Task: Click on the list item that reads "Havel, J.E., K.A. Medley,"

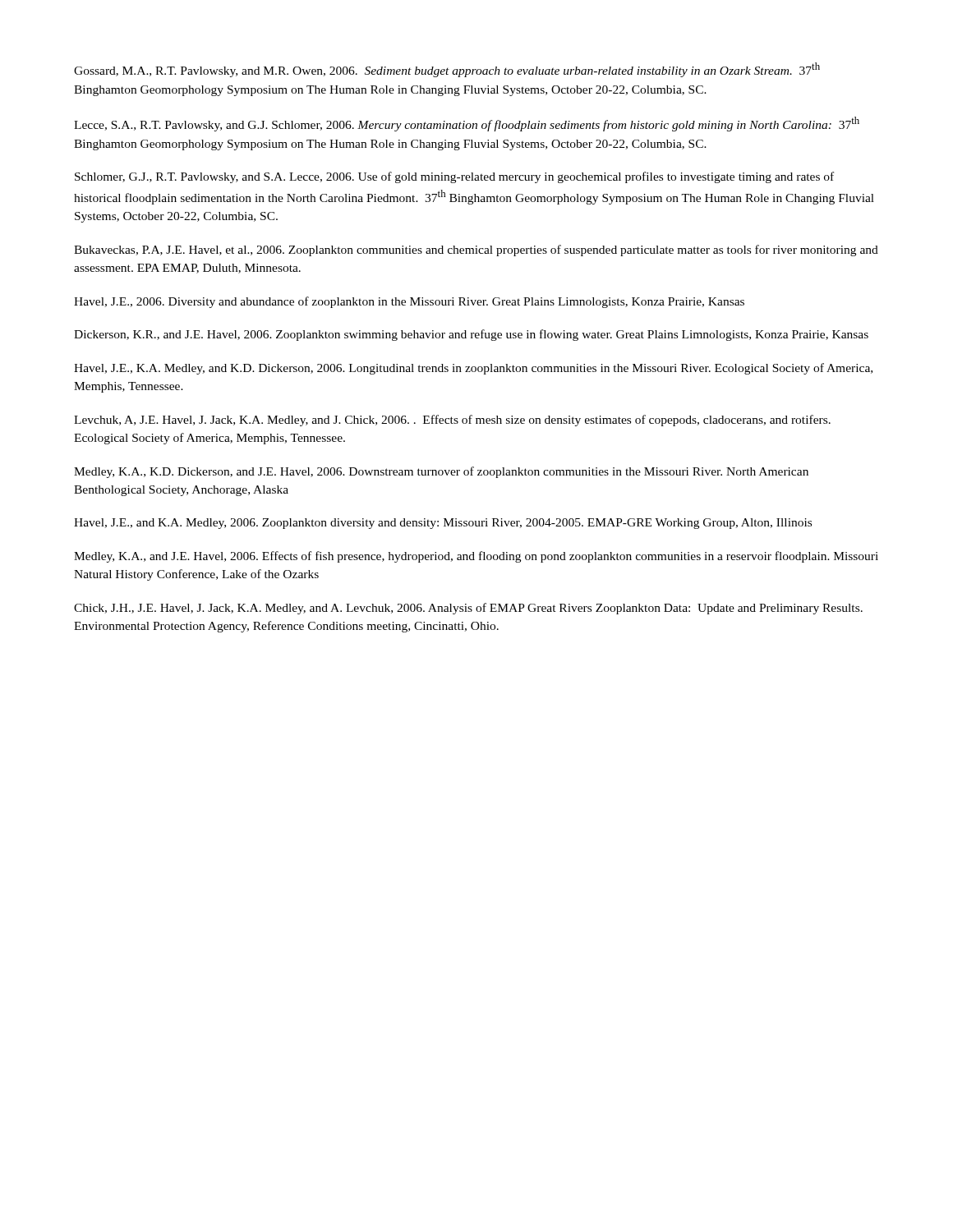Action: [x=474, y=376]
